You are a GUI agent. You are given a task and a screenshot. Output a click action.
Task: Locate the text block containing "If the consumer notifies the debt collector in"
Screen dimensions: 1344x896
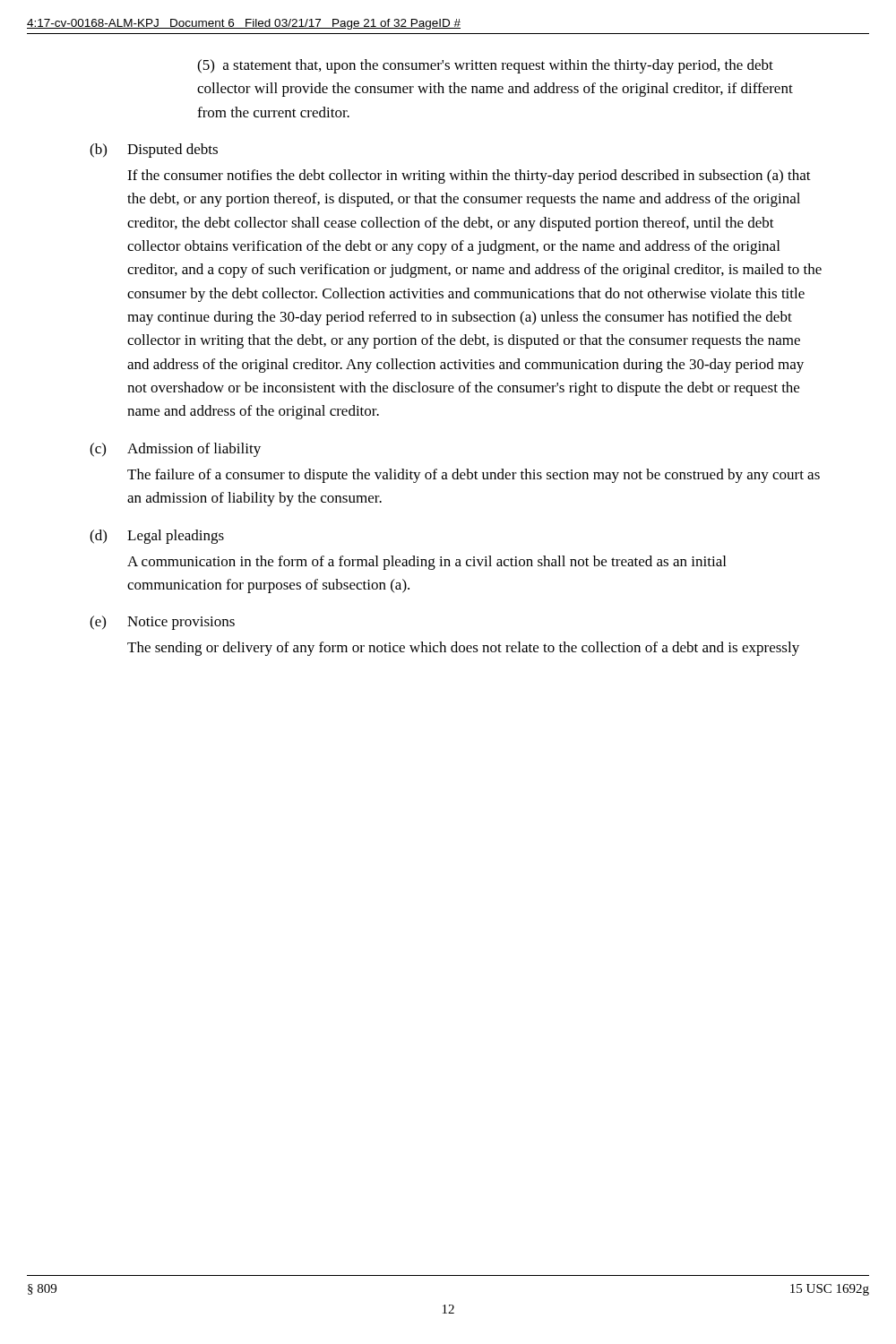pos(476,294)
